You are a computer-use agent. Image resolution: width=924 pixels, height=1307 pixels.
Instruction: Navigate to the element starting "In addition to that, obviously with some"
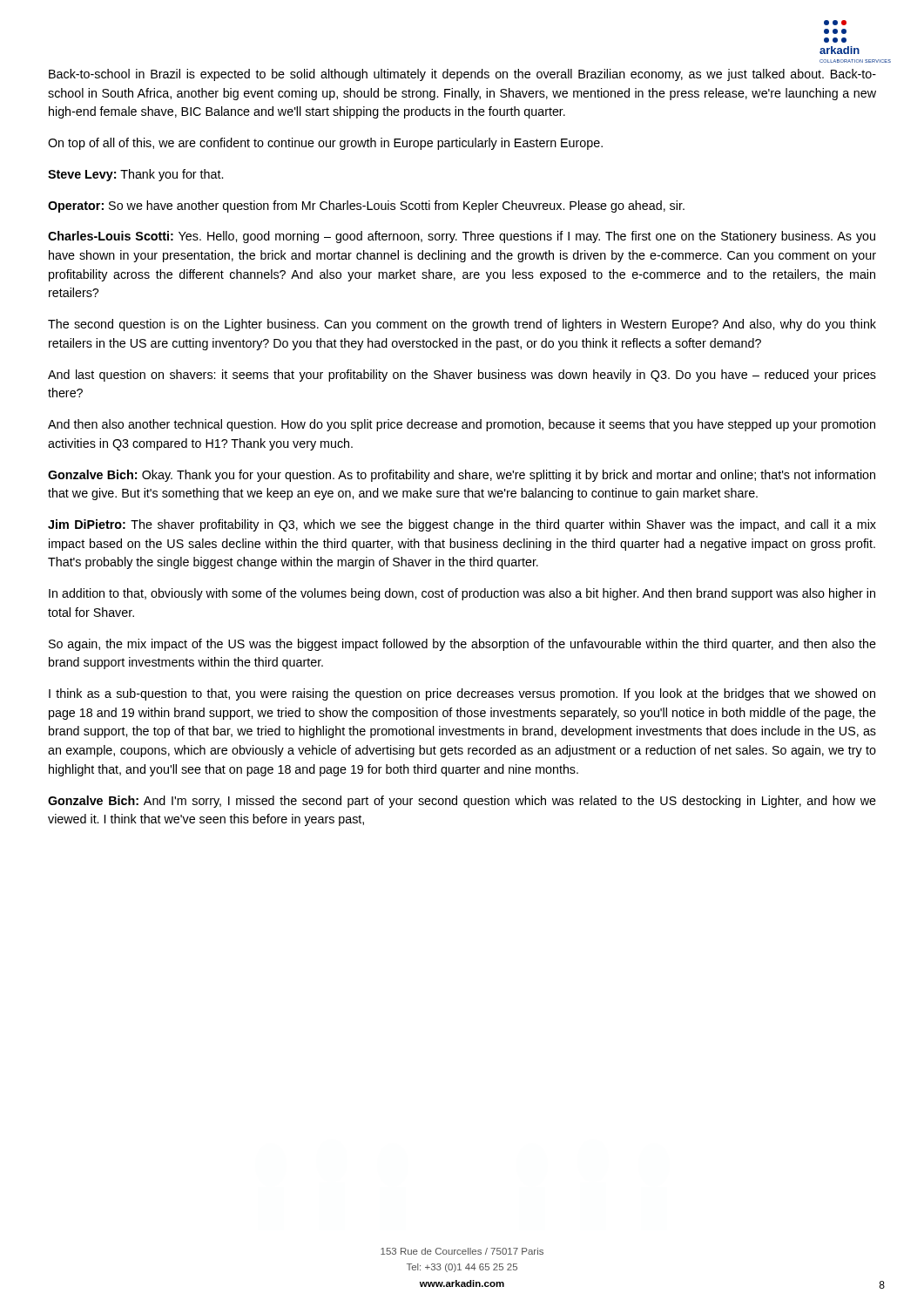[462, 603]
